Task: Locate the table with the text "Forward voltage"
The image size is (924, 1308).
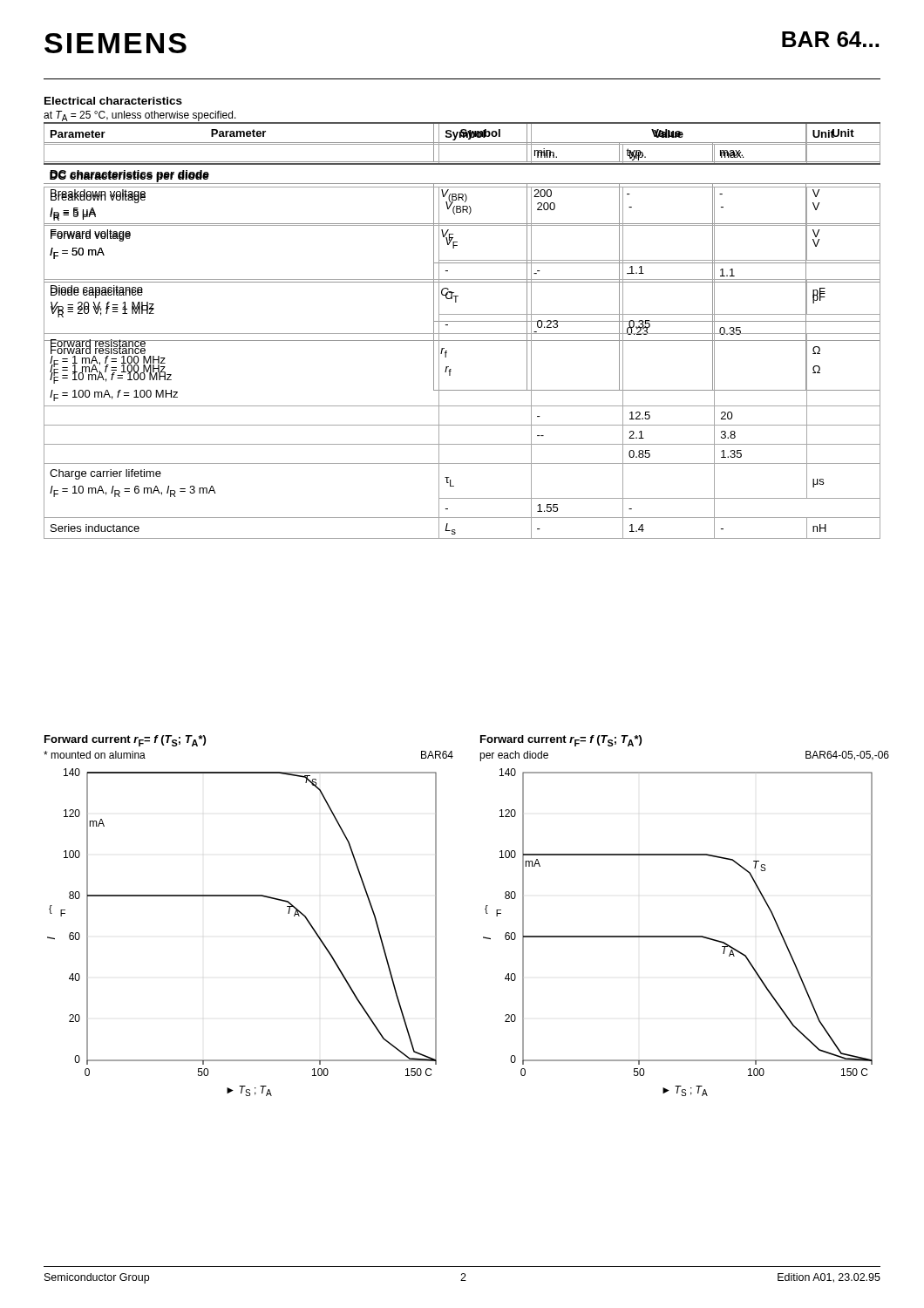Action: (x=462, y=256)
